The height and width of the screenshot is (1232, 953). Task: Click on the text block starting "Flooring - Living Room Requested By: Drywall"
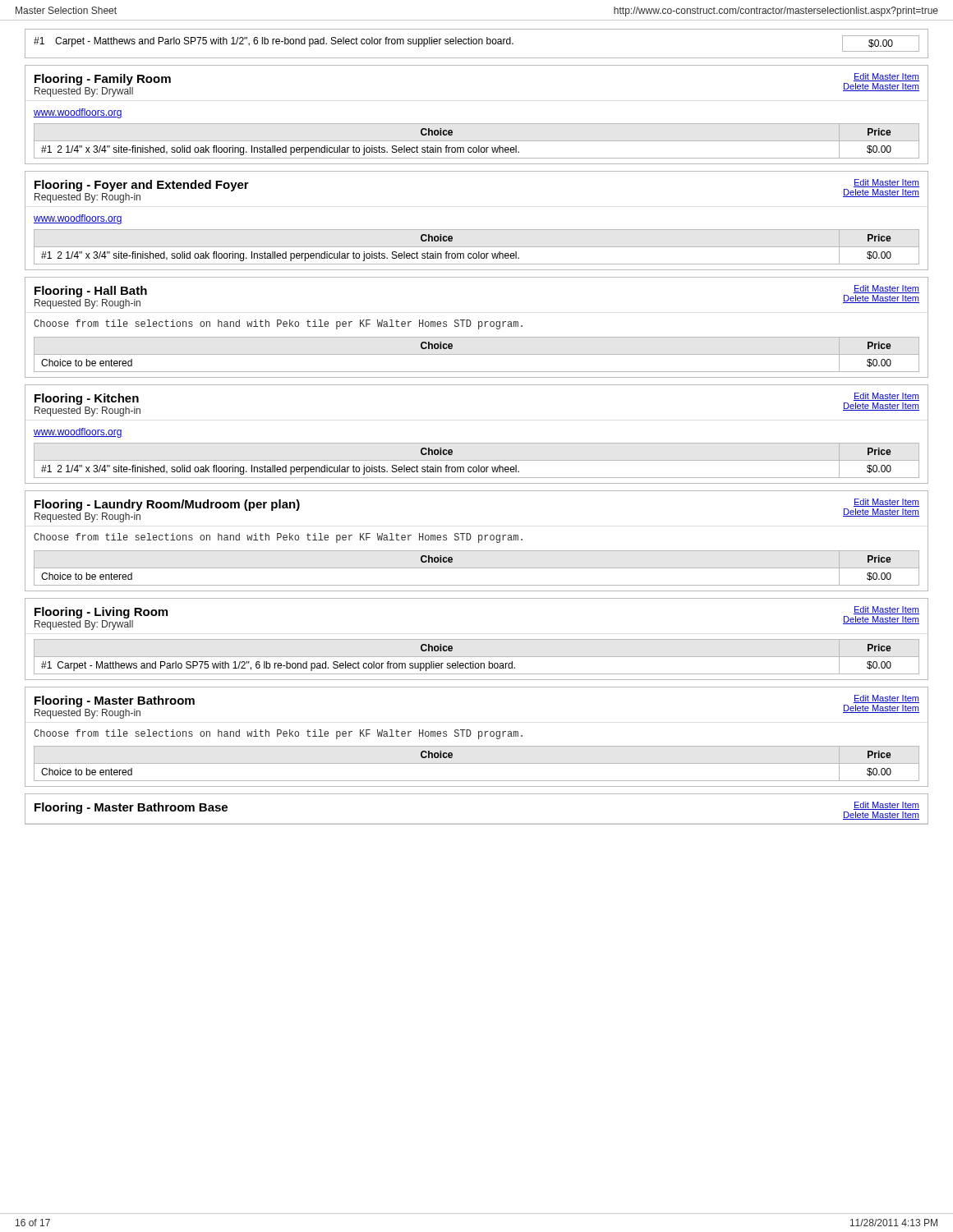click(476, 639)
